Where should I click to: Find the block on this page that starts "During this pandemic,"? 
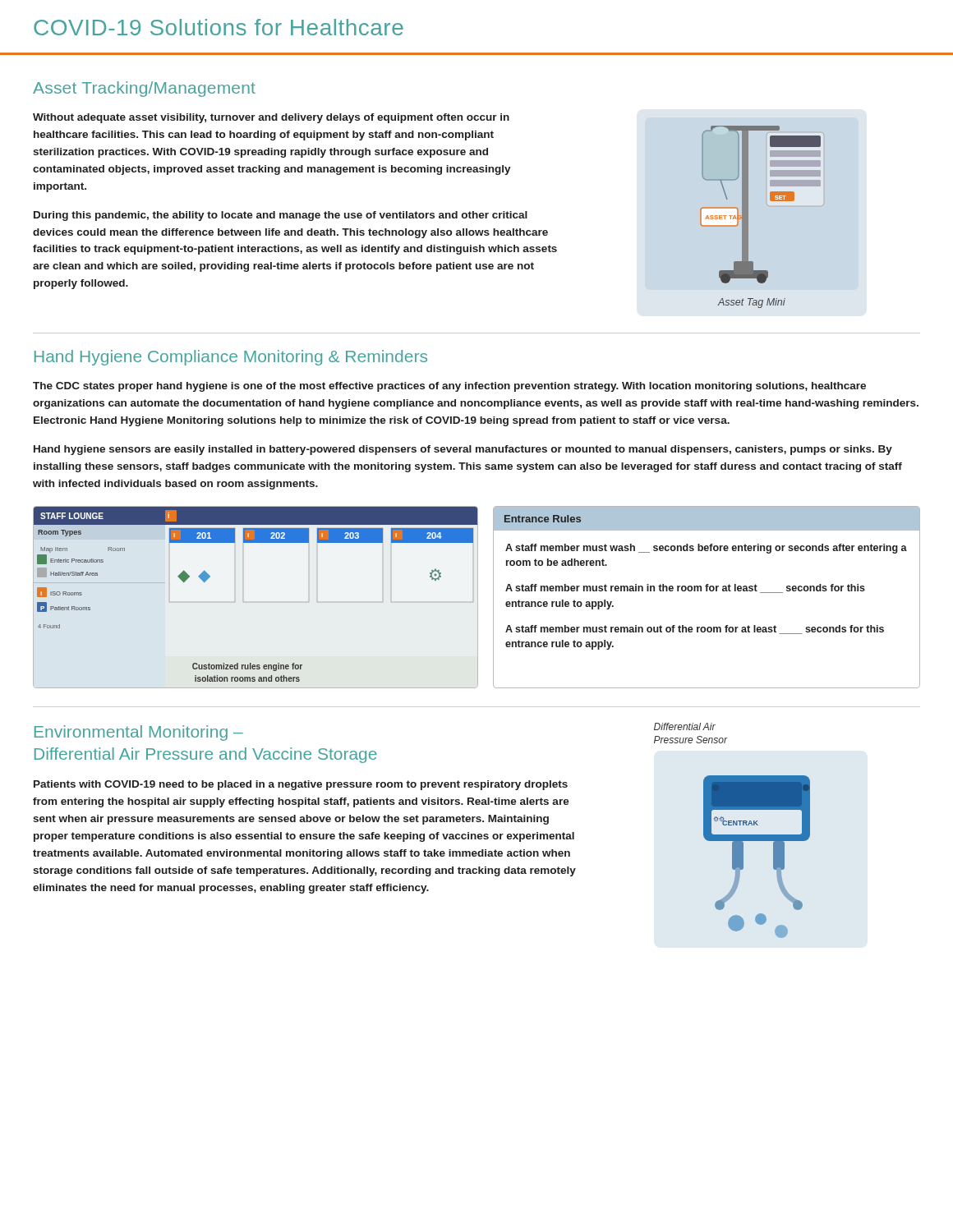point(295,249)
